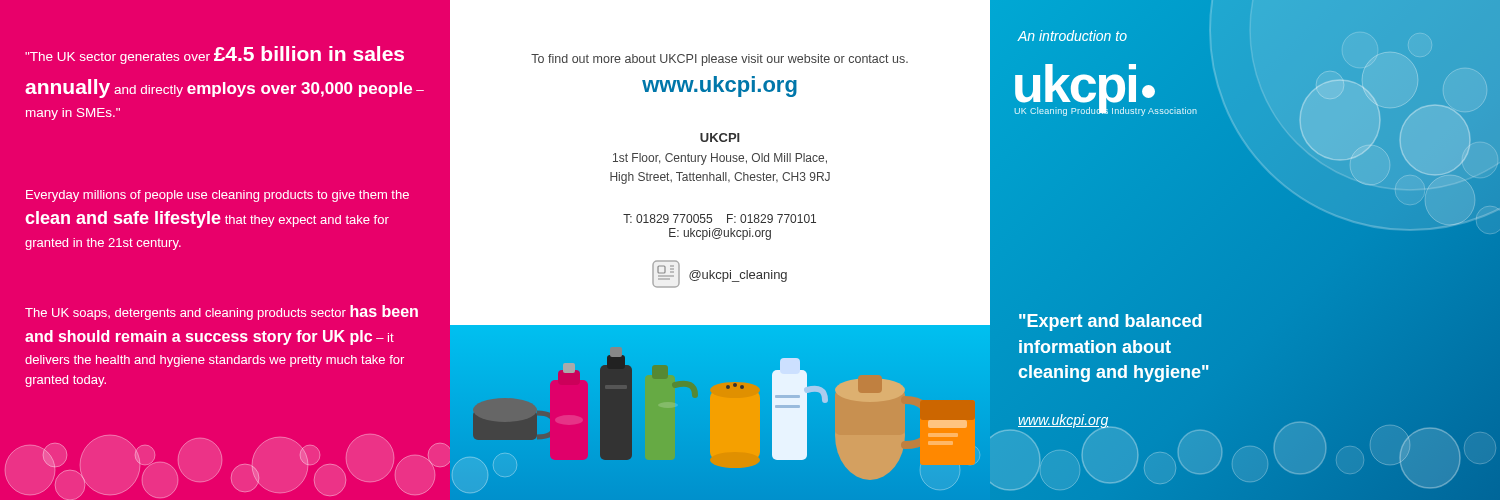The width and height of the screenshot is (1500, 500).
Task: Where is the passage that starts "UKCPI 1st Floor, Century"?
Action: point(720,158)
